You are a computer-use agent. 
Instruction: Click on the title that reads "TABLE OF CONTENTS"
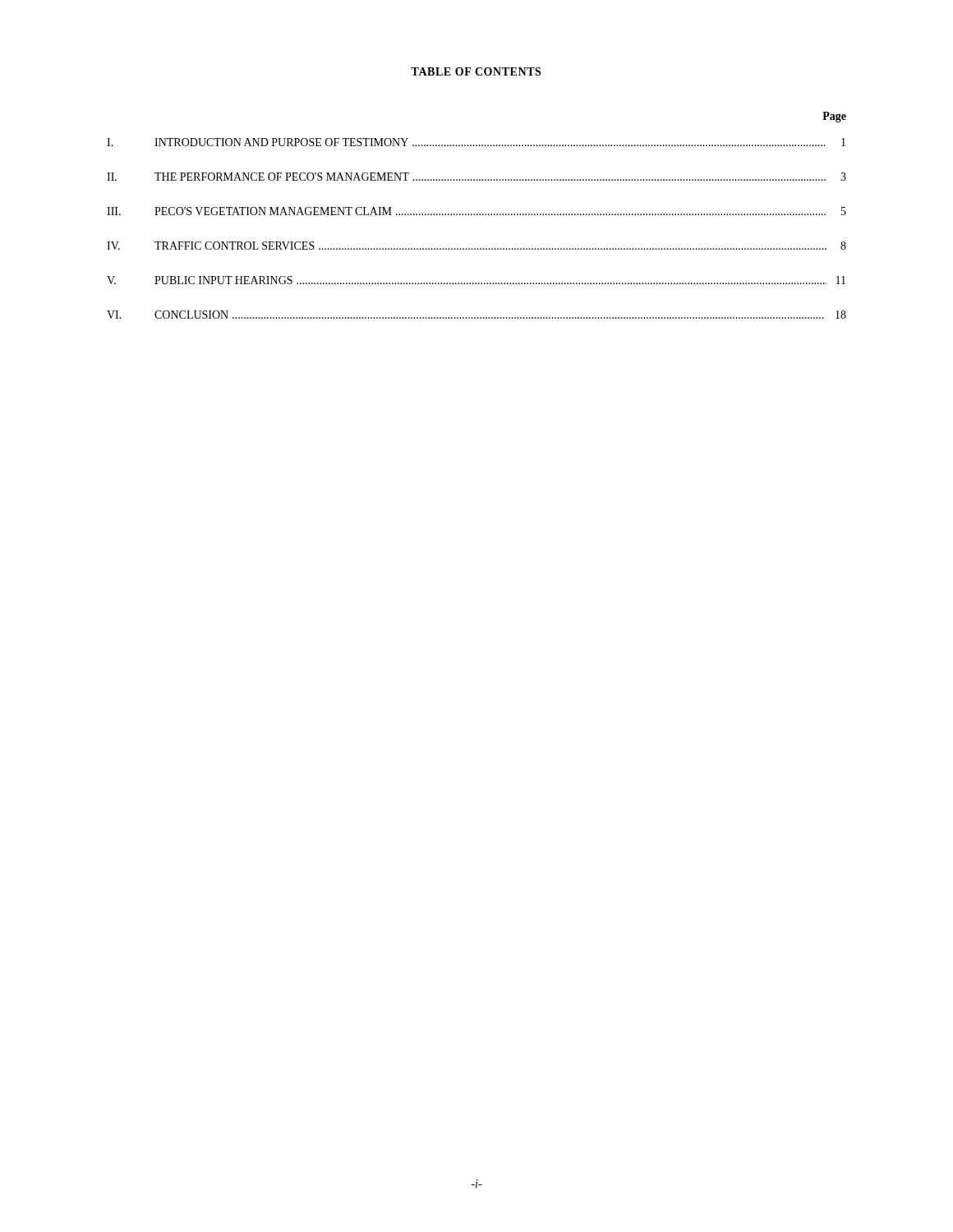(x=476, y=72)
